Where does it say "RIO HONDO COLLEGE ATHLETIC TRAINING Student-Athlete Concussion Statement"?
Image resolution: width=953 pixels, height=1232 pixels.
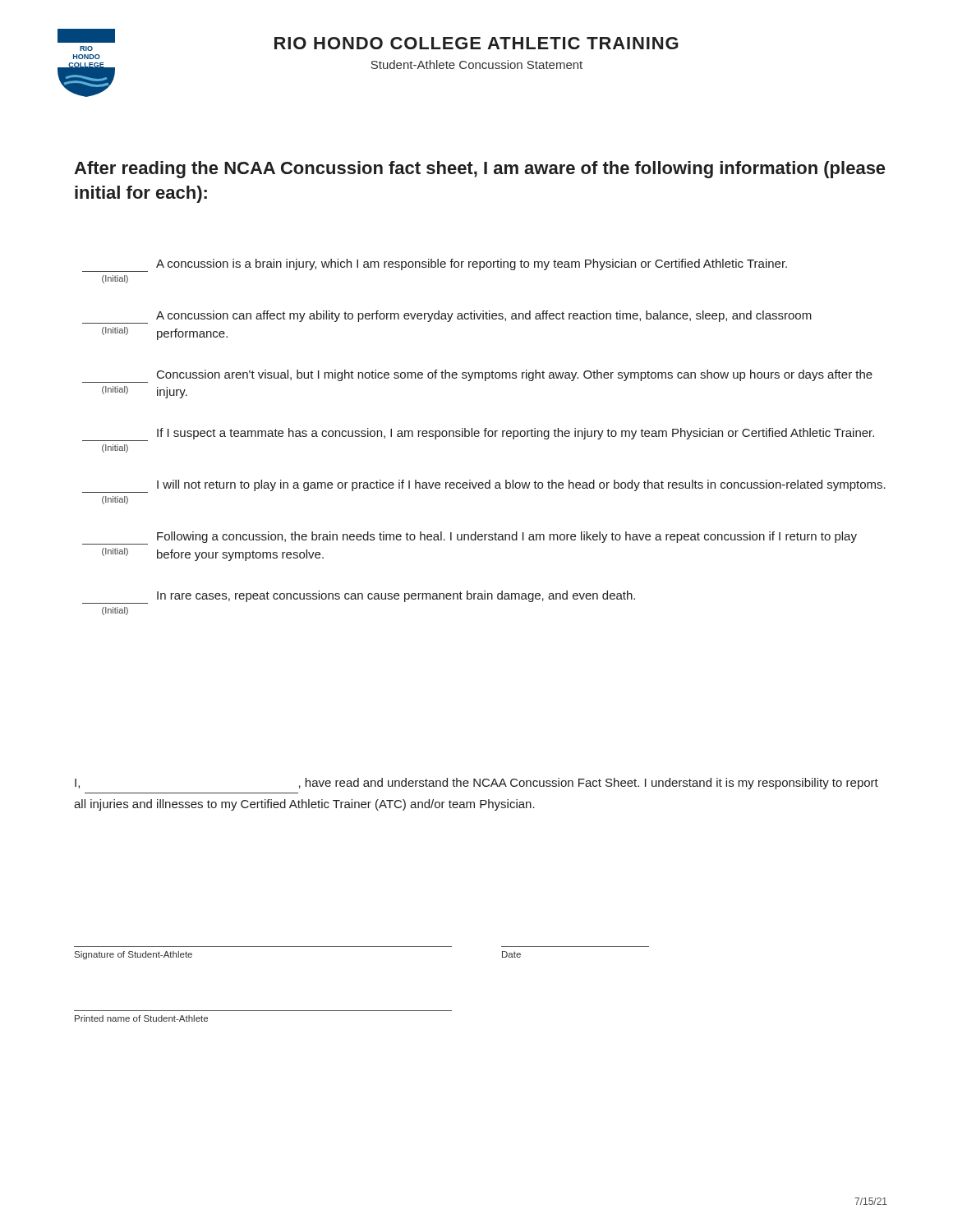point(476,52)
